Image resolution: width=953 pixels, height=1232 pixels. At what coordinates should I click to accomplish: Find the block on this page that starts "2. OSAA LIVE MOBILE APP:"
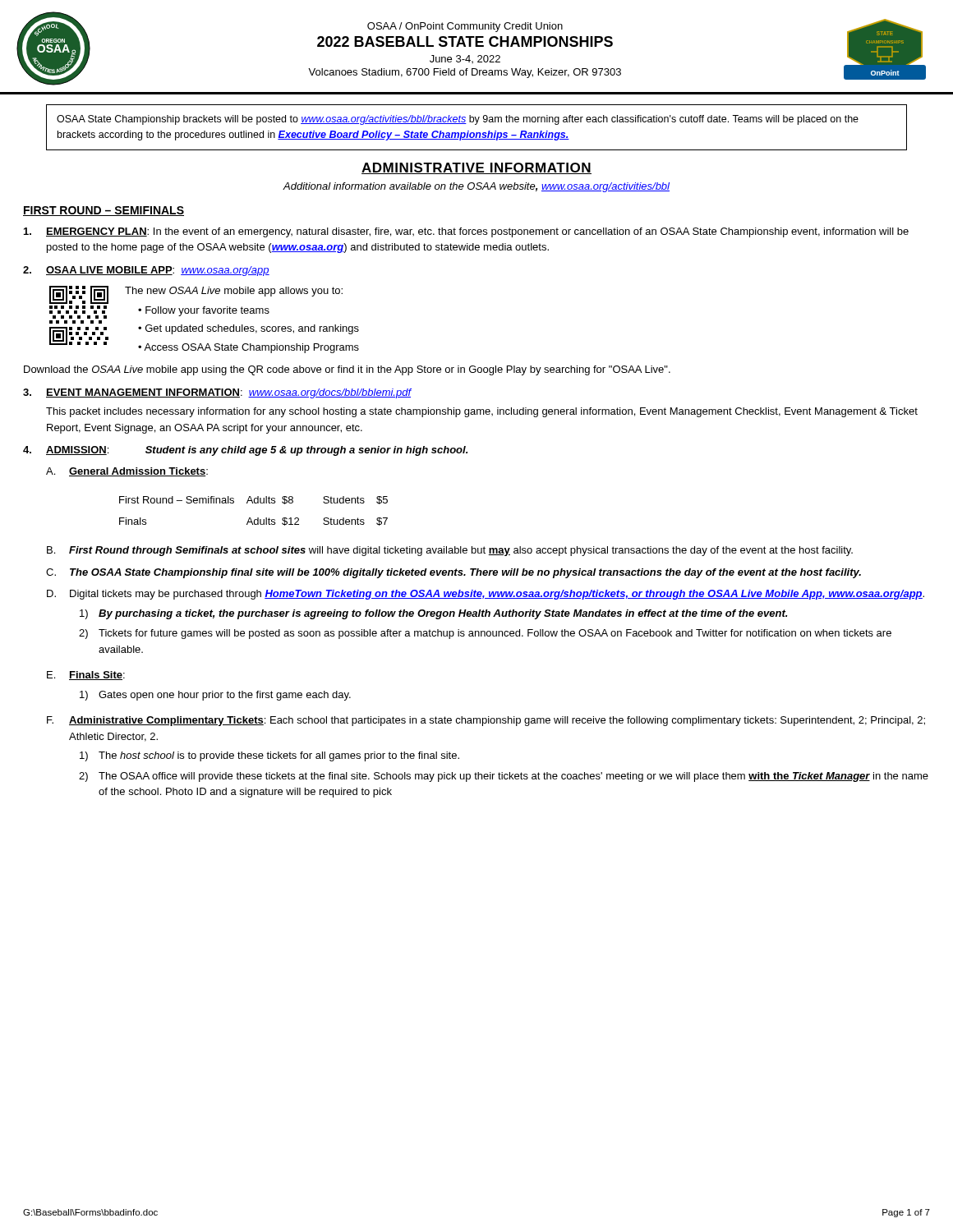146,271
